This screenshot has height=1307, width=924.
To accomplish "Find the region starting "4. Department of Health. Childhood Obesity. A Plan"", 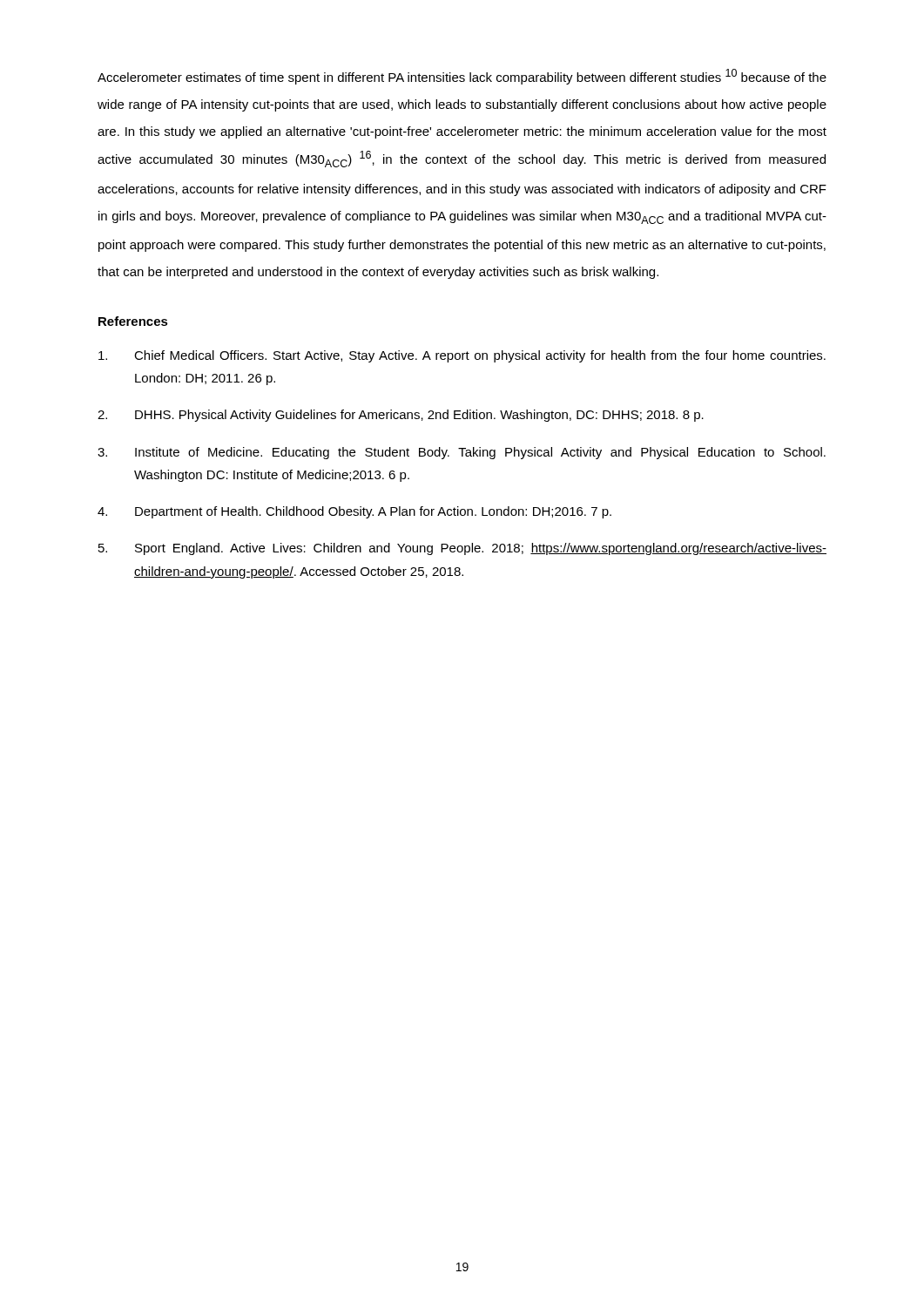I will [x=462, y=512].
